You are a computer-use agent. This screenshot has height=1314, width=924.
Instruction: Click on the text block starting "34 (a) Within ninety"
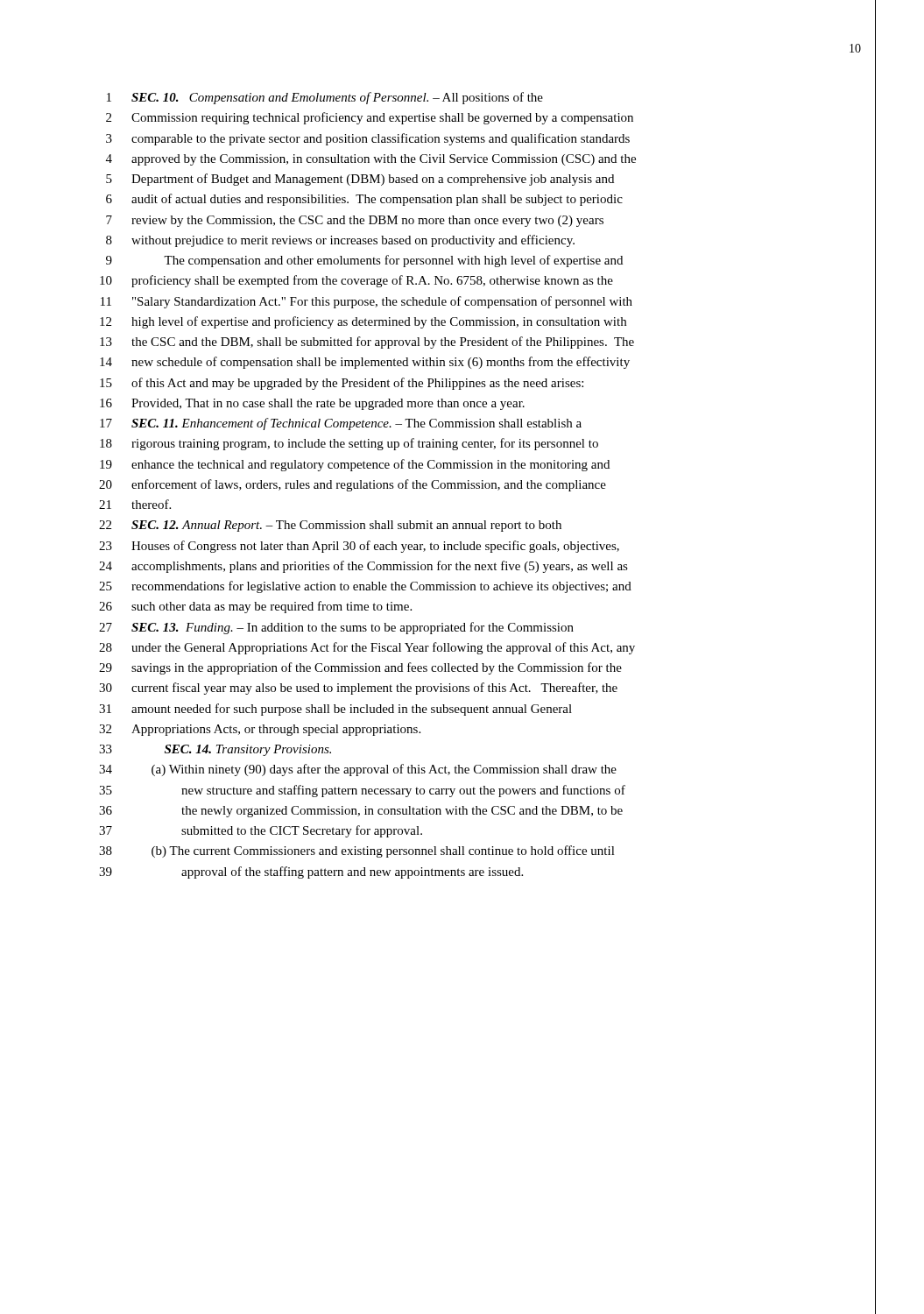tap(466, 800)
